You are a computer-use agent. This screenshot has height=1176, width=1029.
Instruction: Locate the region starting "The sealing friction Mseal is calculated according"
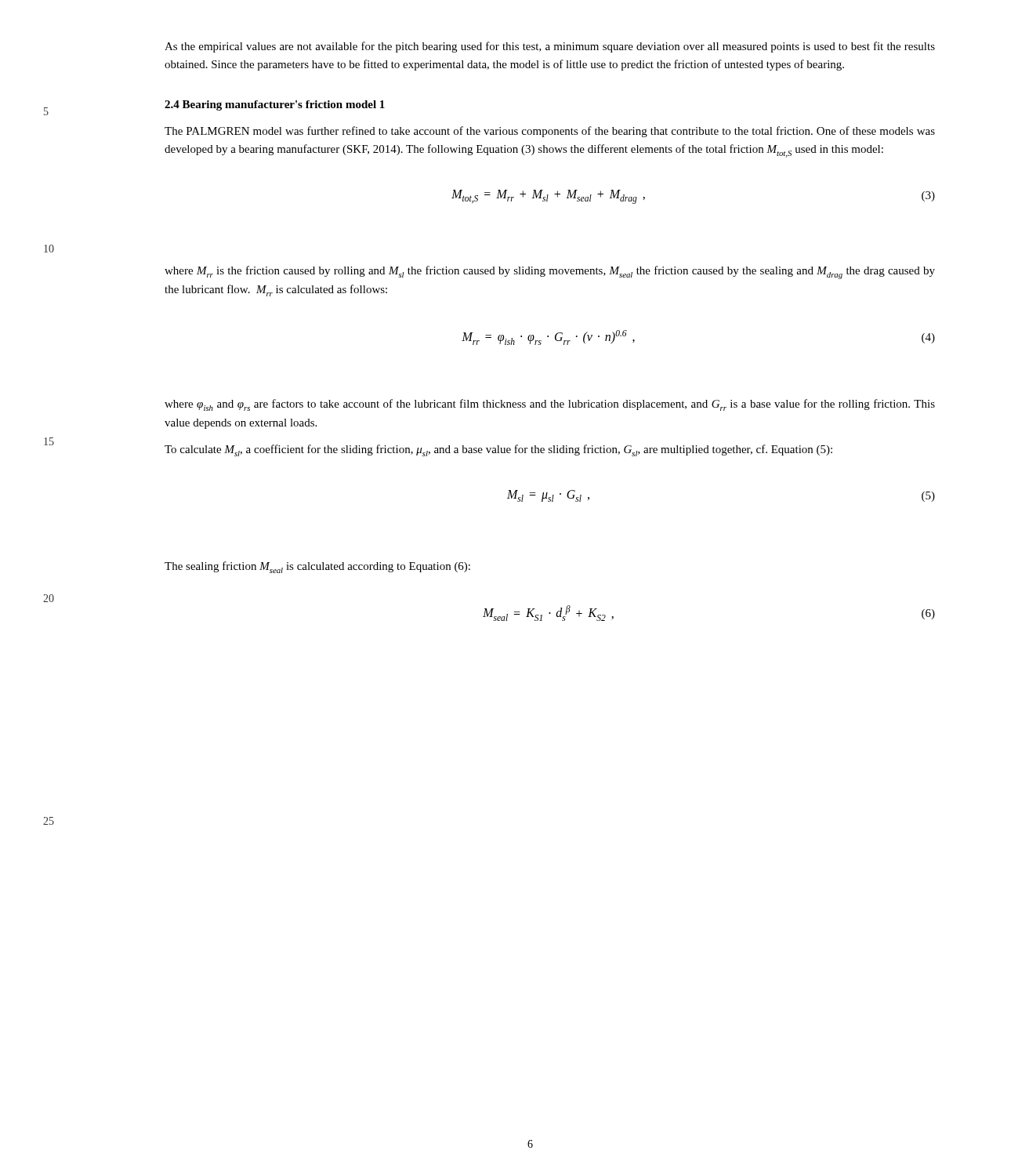pos(318,567)
